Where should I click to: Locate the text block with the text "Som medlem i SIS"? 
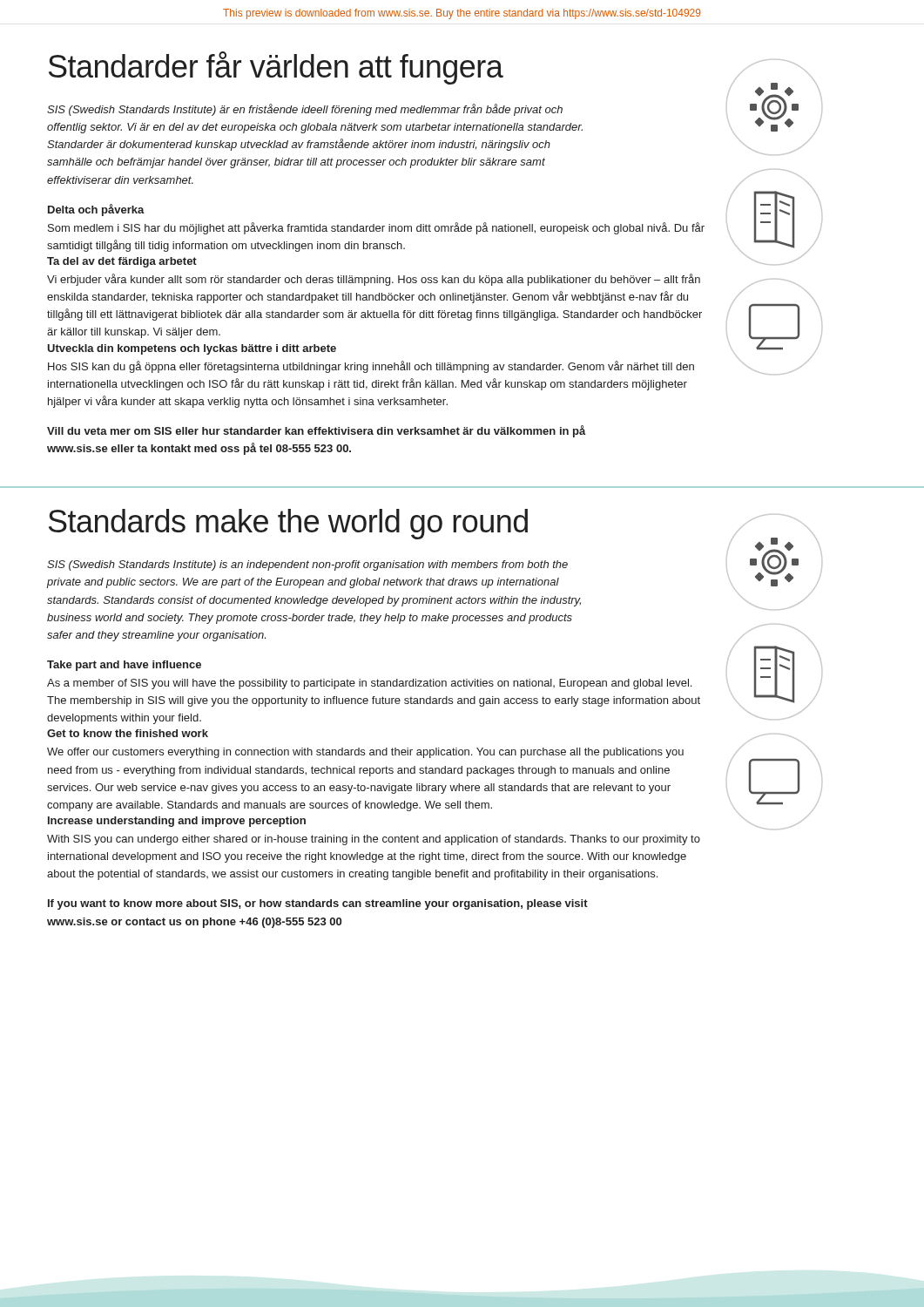(377, 237)
